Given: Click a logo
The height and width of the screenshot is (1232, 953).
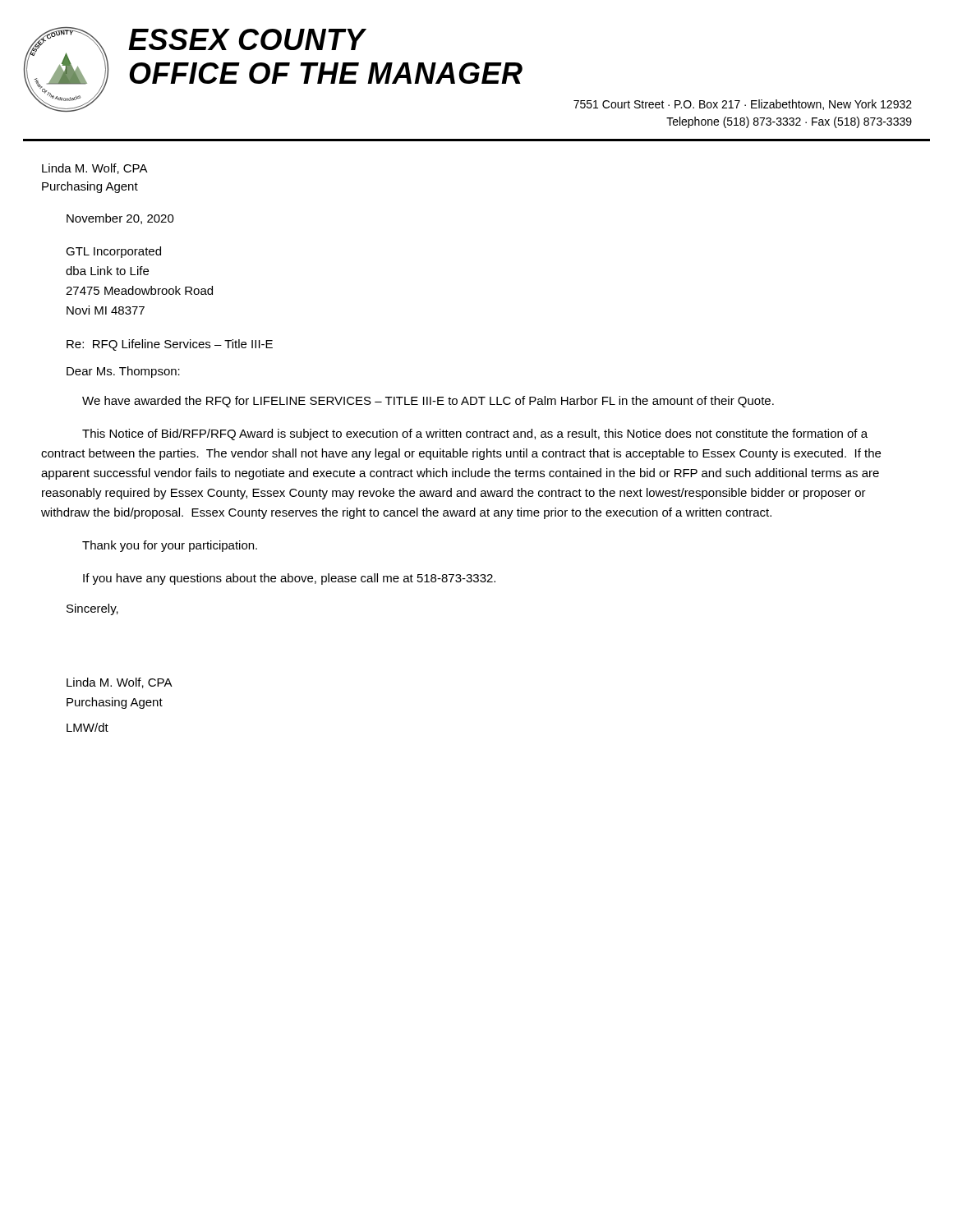Looking at the screenshot, I should coord(68,71).
